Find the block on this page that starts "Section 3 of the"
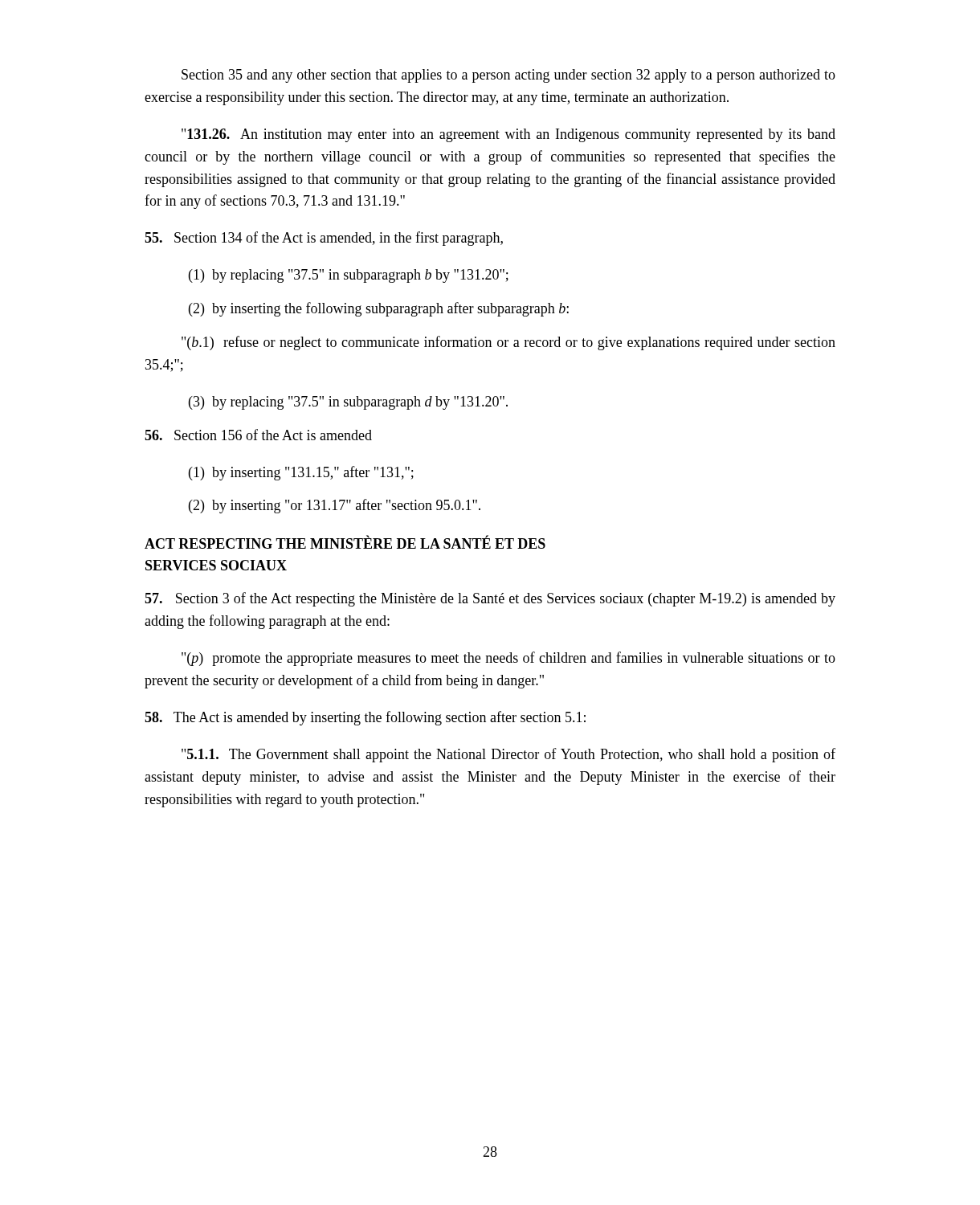Screen dimensions: 1205x980 [x=490, y=611]
